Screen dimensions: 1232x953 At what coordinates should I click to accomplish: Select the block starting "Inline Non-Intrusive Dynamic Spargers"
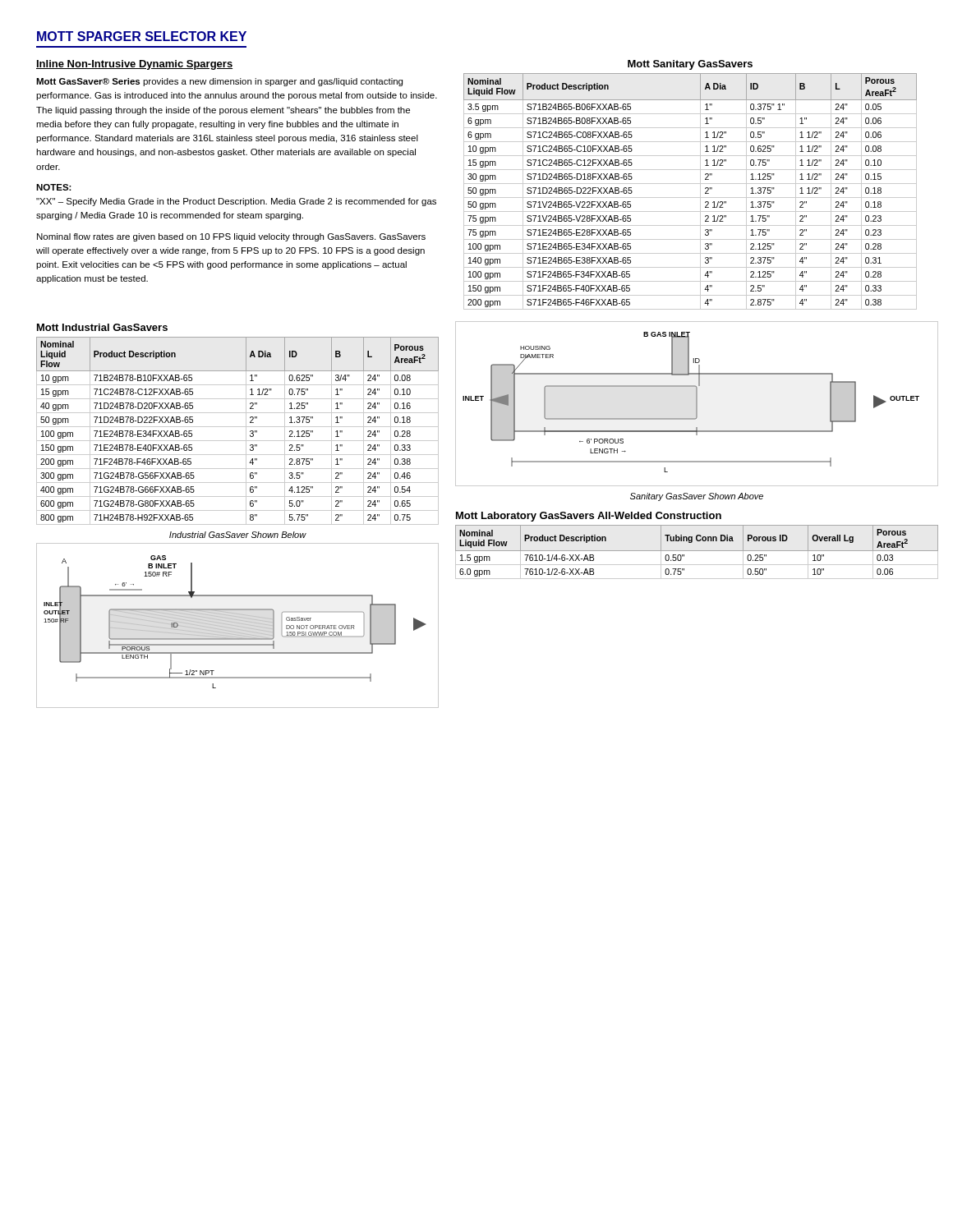pyautogui.click(x=134, y=64)
